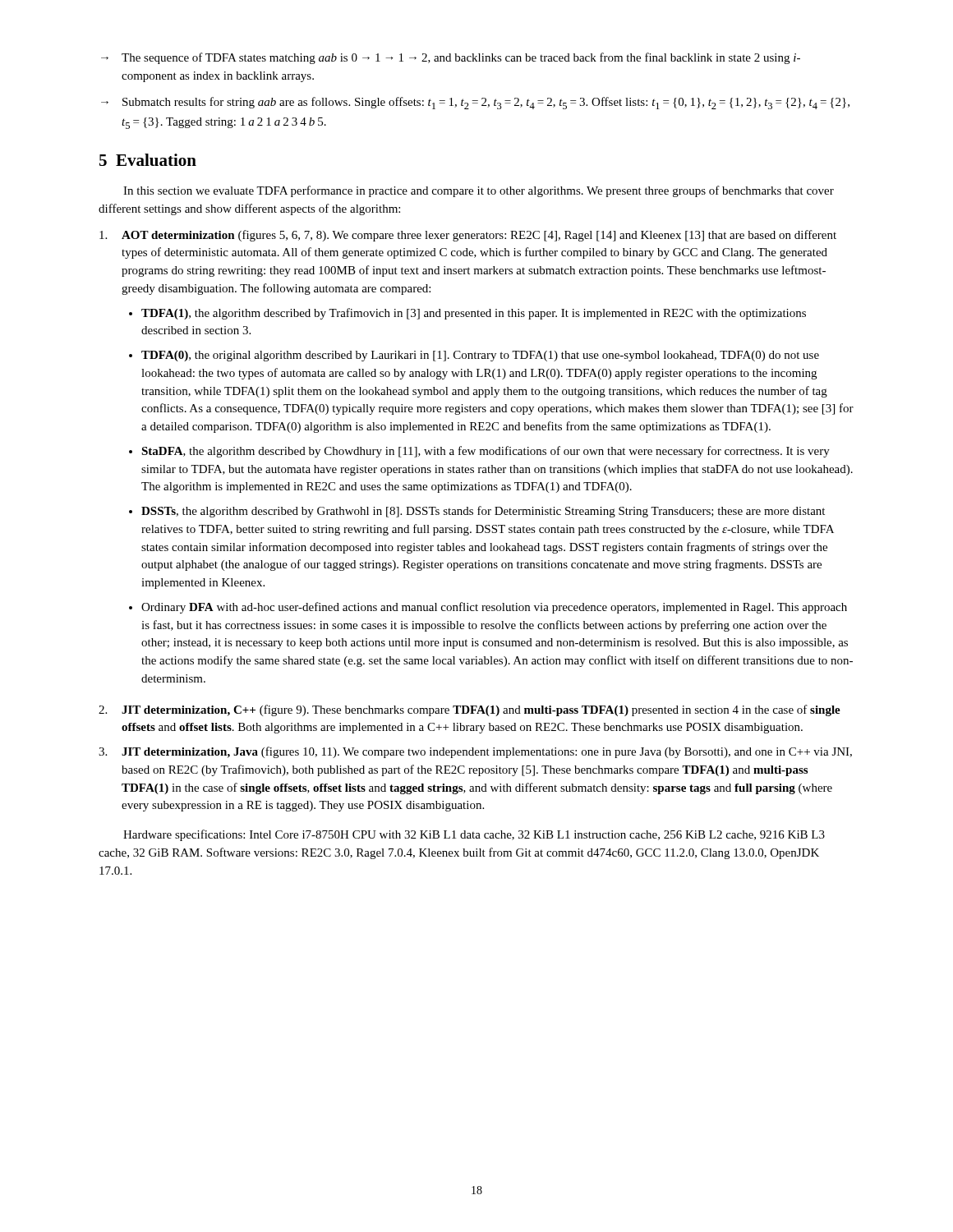The image size is (953, 1232).
Task: Find the region starting "Ordinary DFA with"
Action: pyautogui.click(x=497, y=643)
